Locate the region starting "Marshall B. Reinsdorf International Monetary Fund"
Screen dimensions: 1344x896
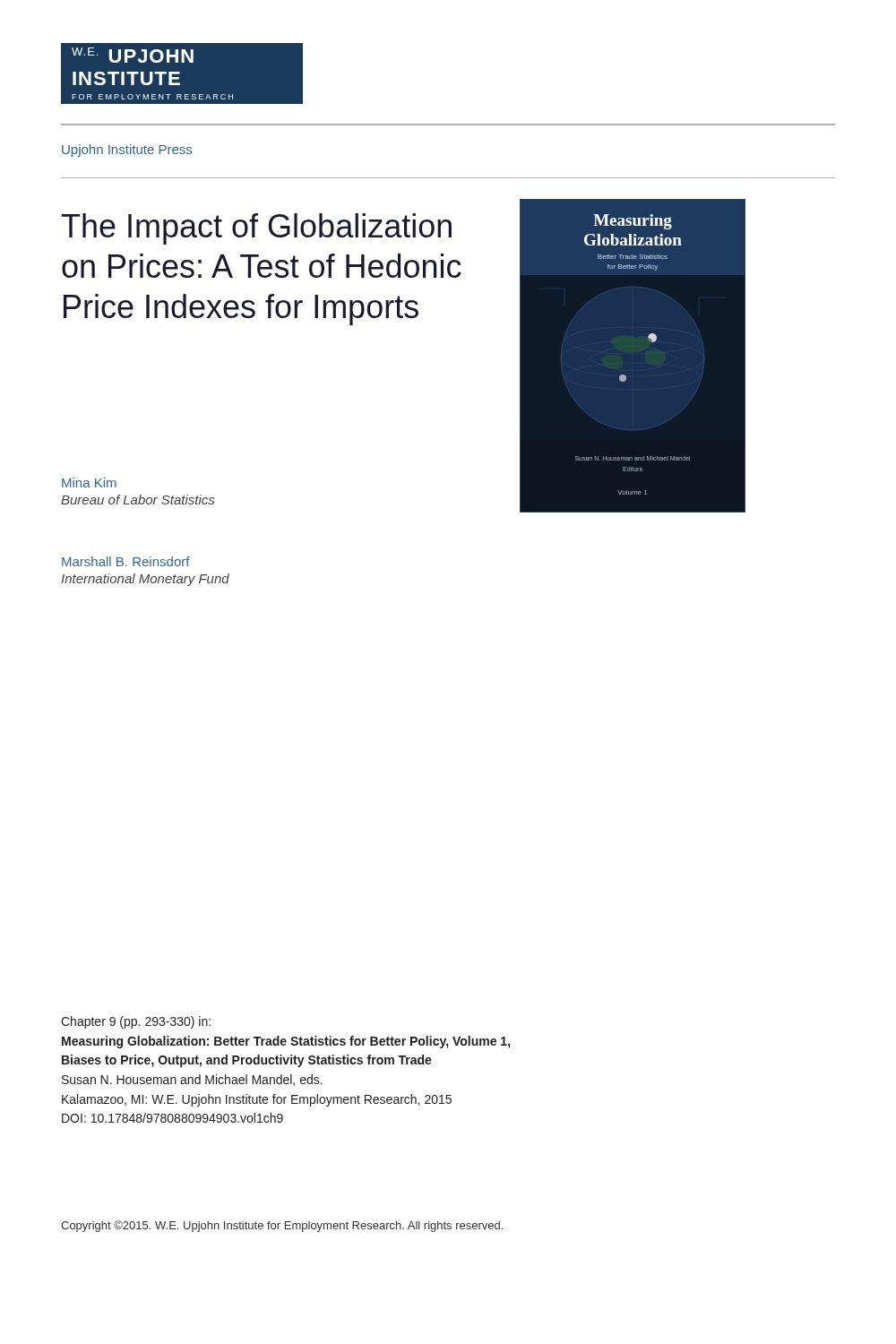point(145,570)
